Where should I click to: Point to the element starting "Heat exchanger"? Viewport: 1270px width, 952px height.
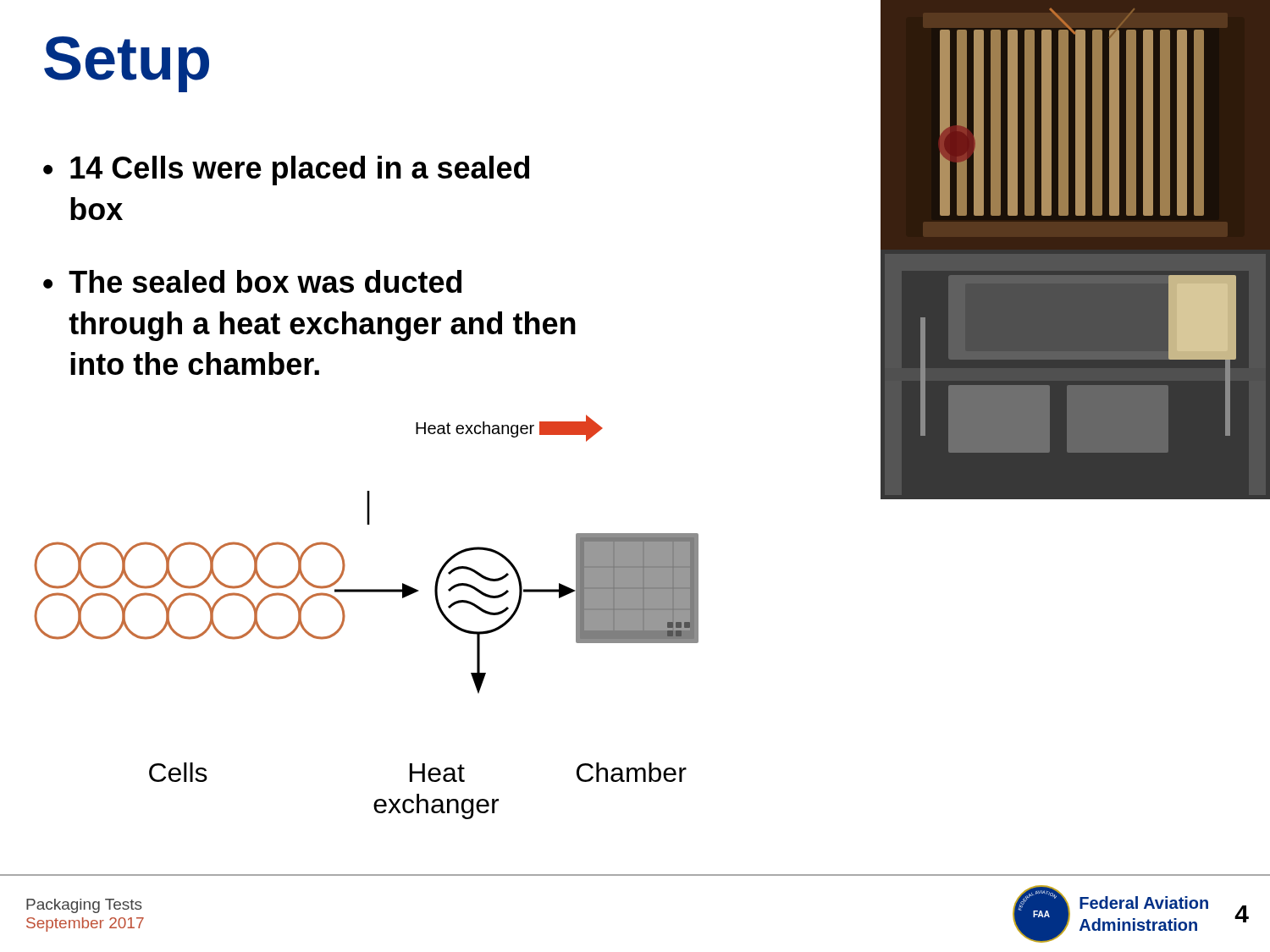pos(509,428)
